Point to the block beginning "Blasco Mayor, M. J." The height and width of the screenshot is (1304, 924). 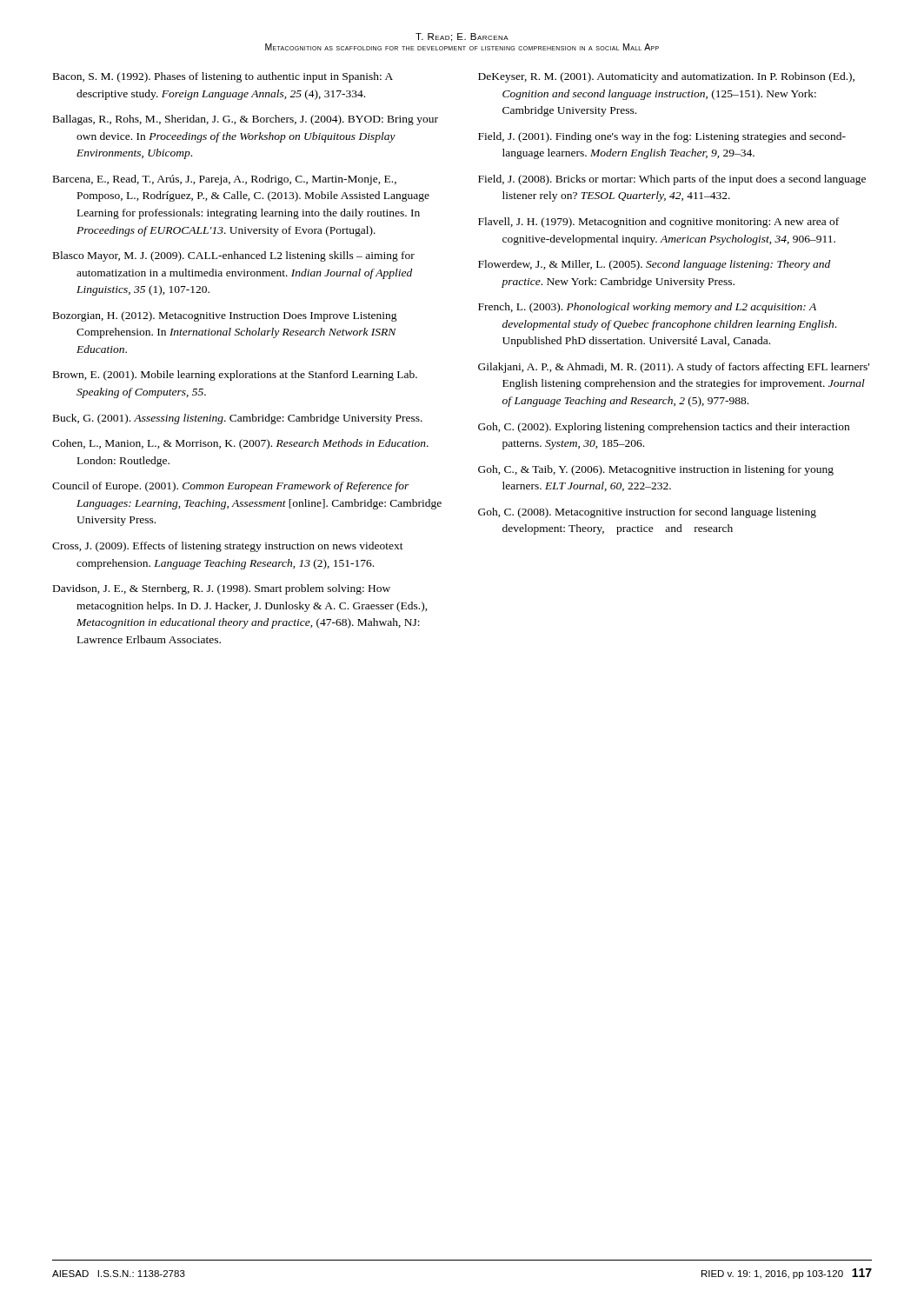(x=233, y=272)
